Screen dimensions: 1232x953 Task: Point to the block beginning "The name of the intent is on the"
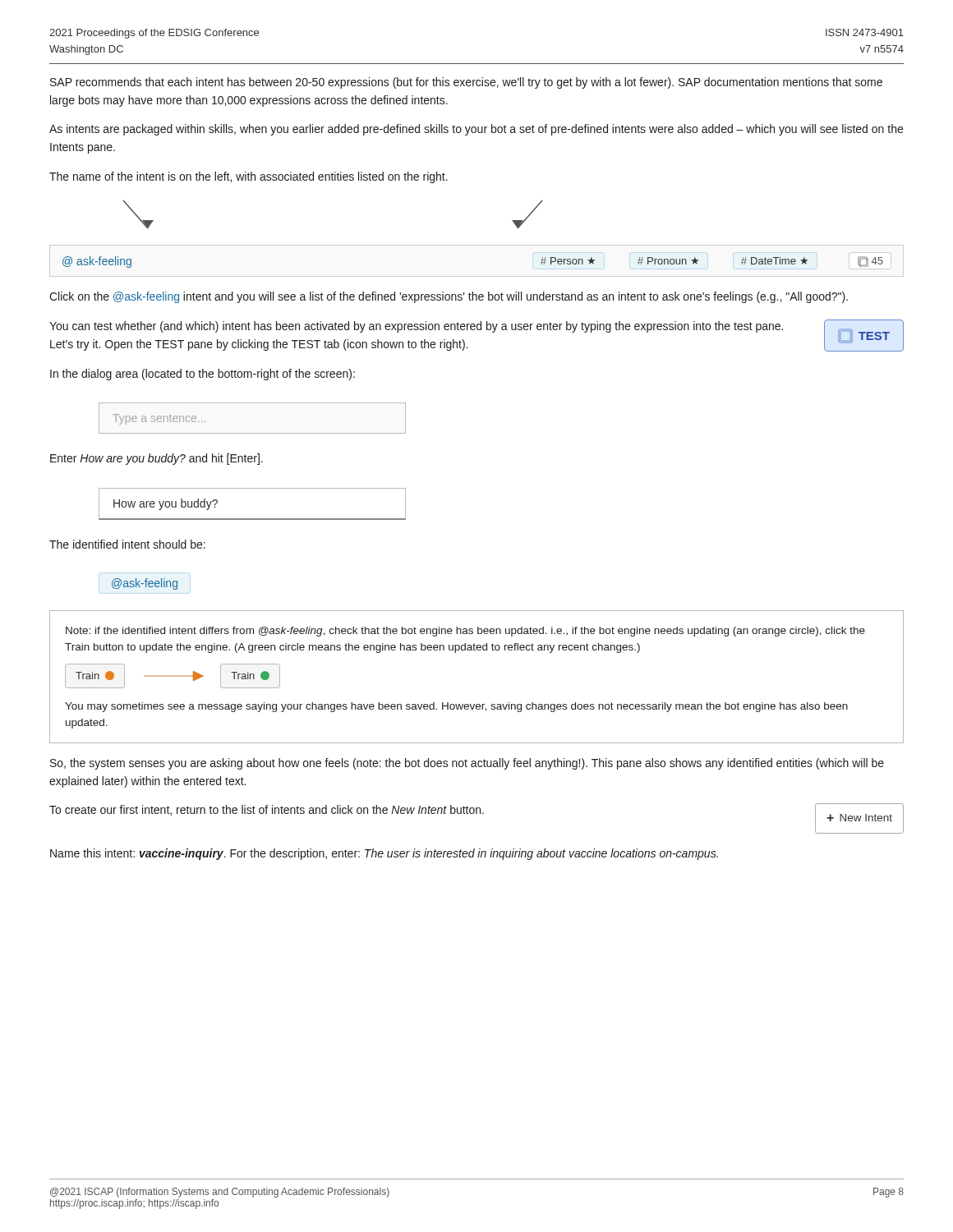point(249,176)
